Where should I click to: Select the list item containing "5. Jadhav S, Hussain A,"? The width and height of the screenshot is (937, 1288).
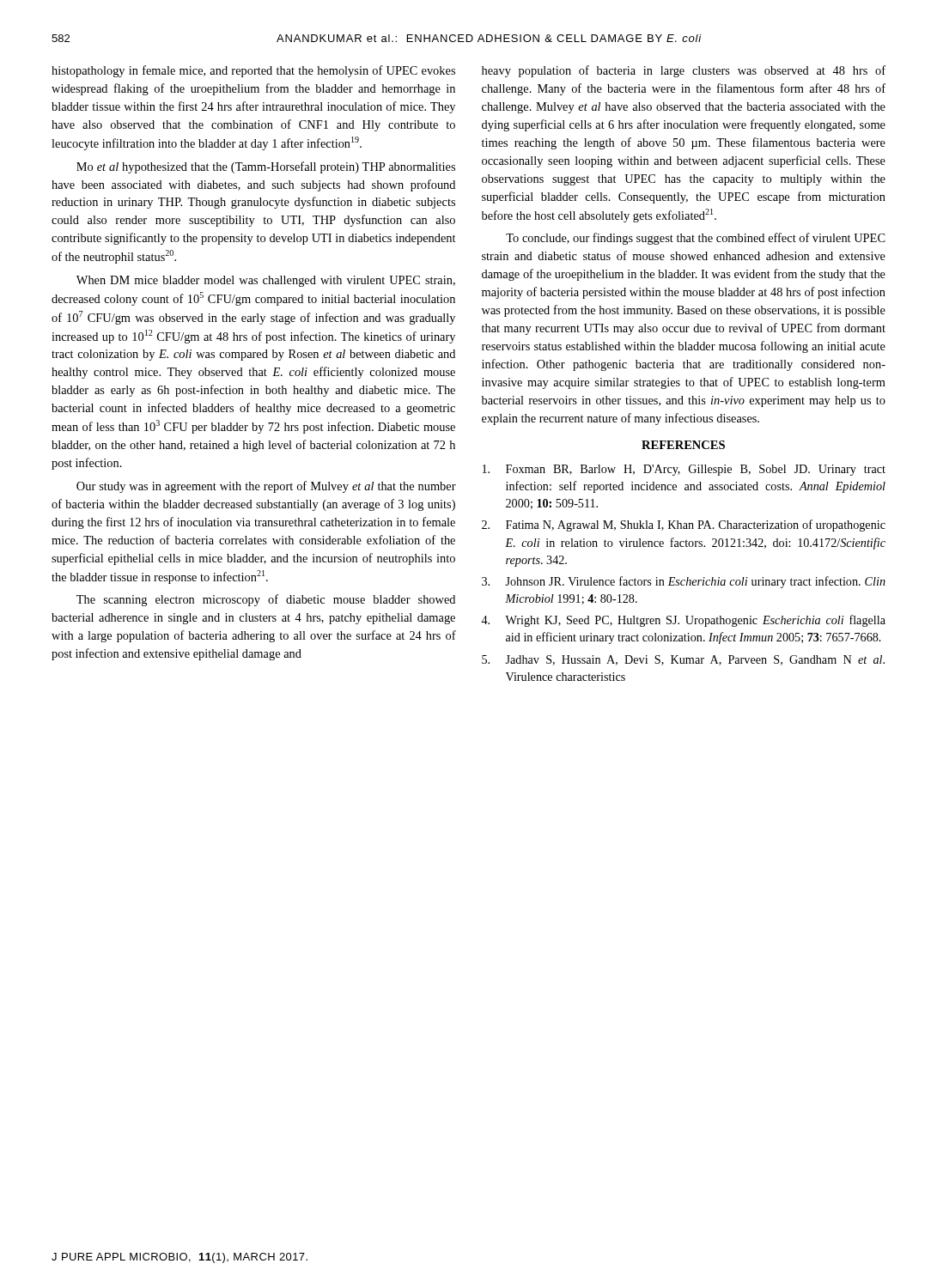(x=683, y=668)
